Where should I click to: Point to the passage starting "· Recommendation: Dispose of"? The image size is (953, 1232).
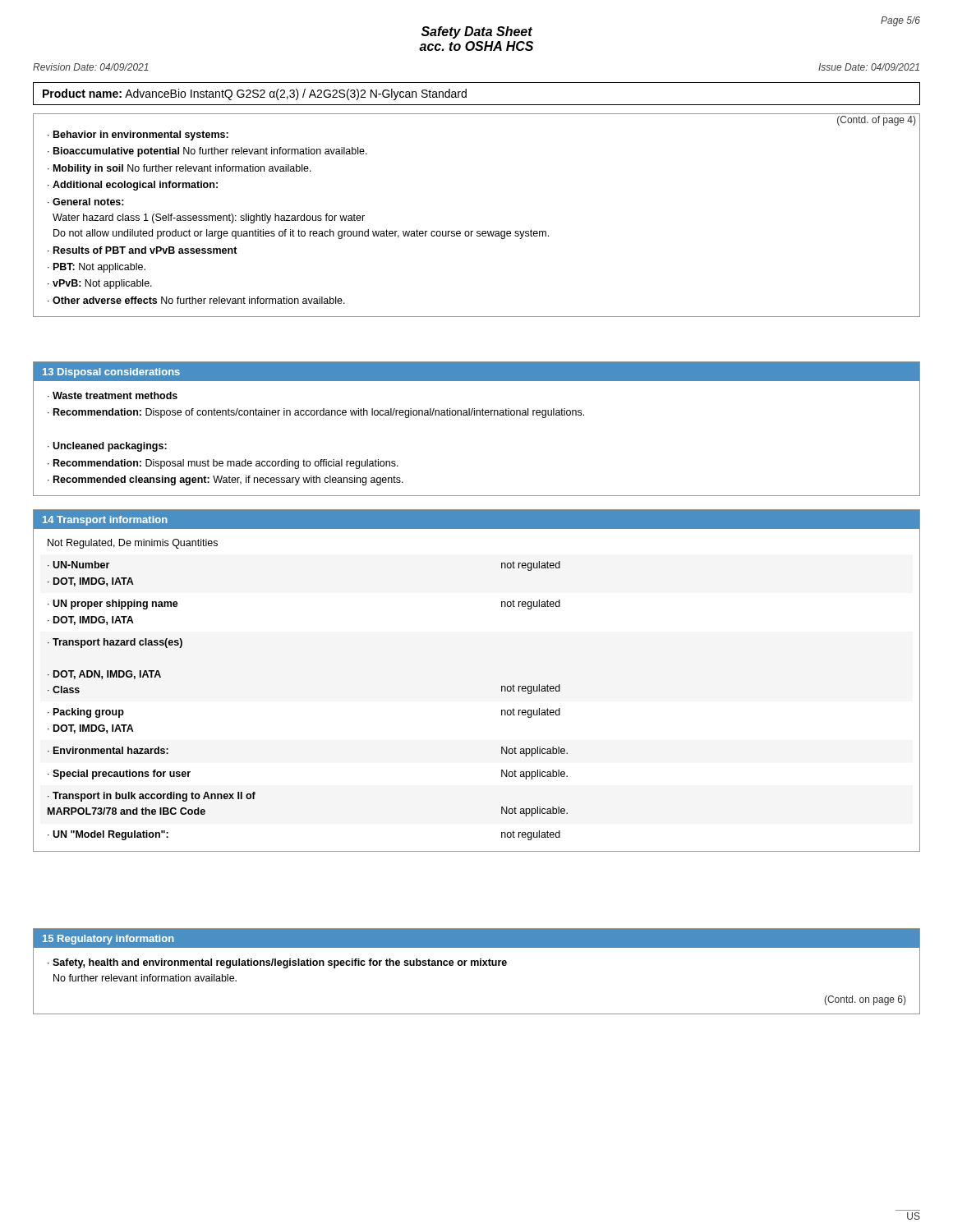click(316, 413)
